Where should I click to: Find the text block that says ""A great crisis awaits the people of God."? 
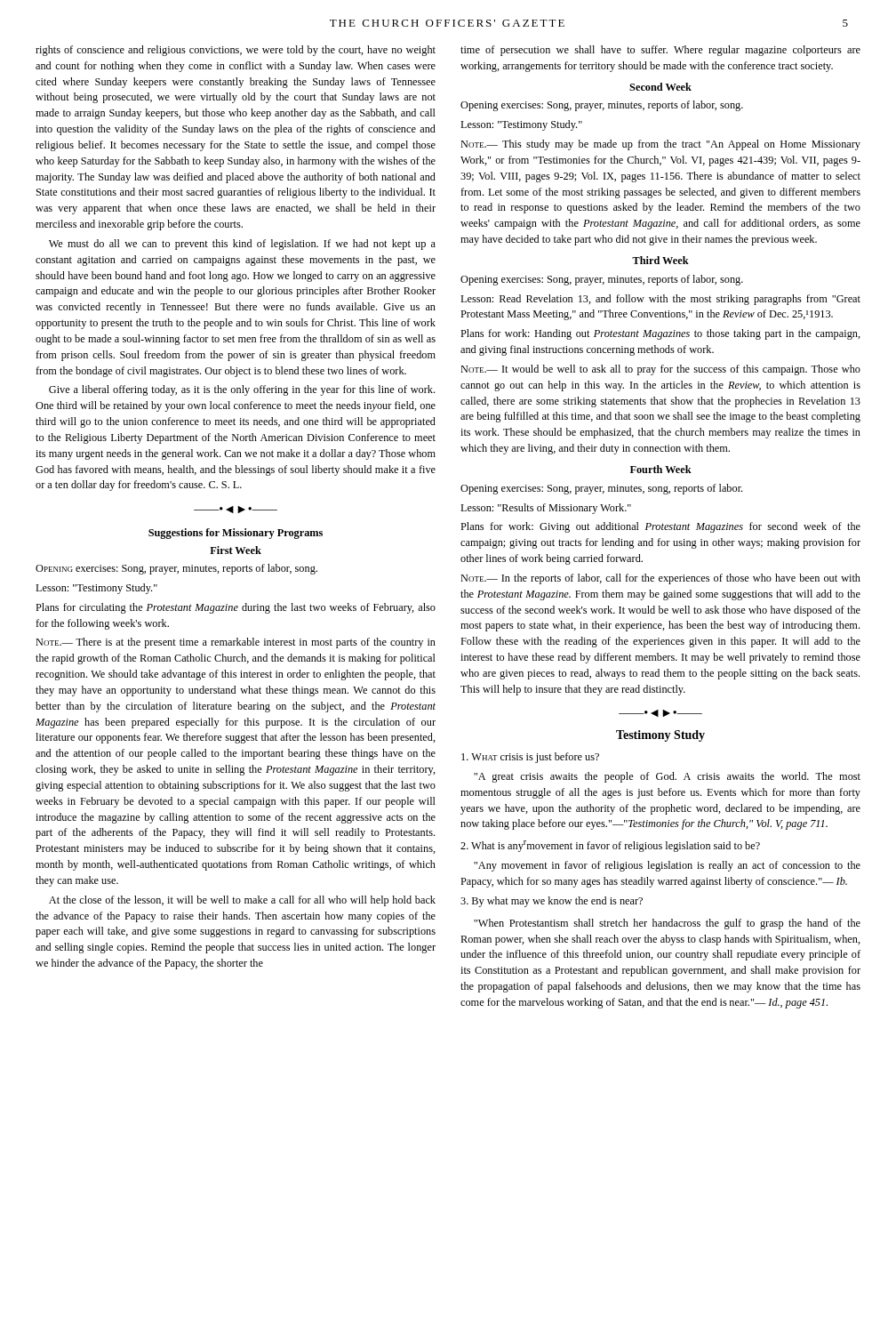pyautogui.click(x=660, y=801)
